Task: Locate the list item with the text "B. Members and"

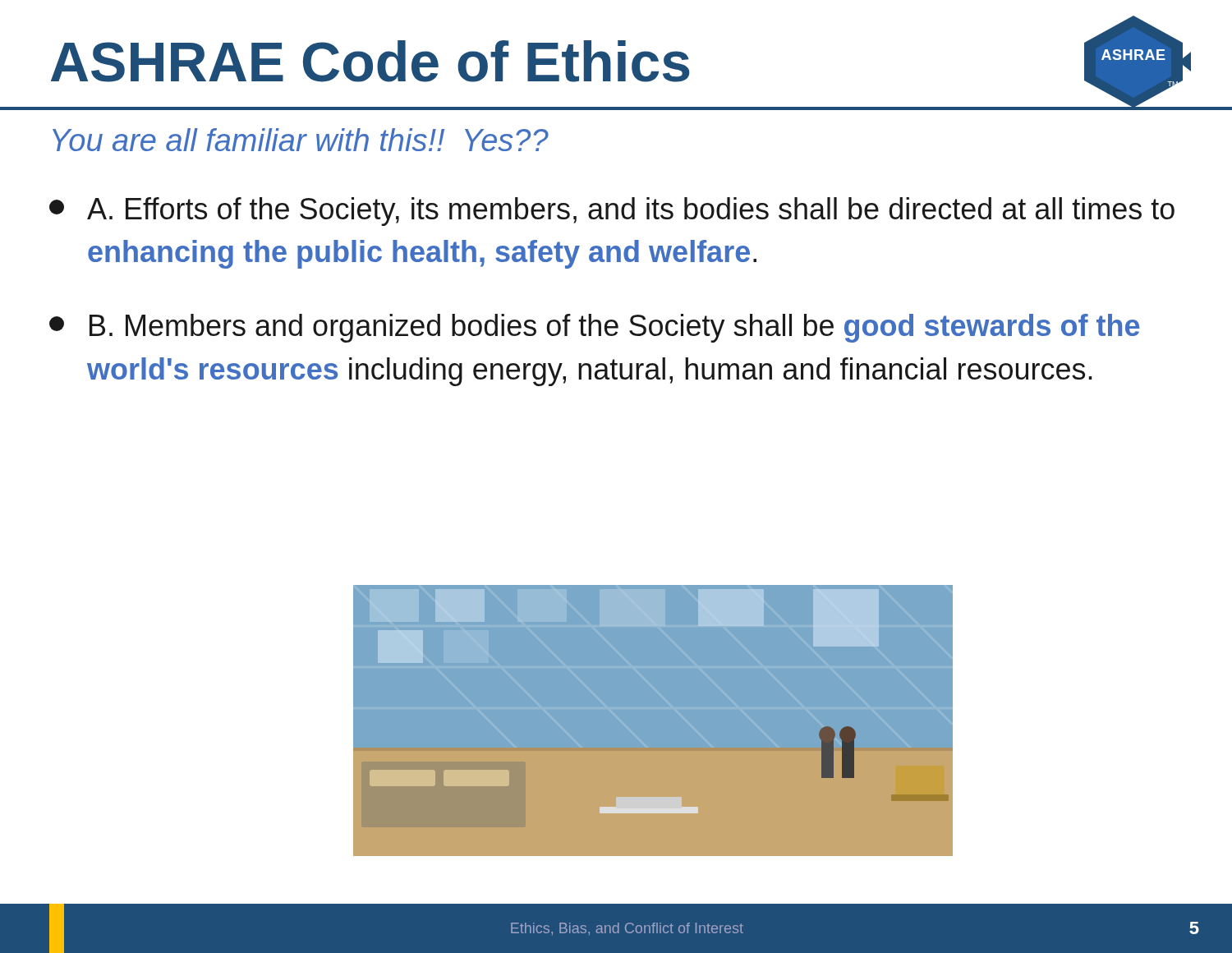Action: point(616,348)
